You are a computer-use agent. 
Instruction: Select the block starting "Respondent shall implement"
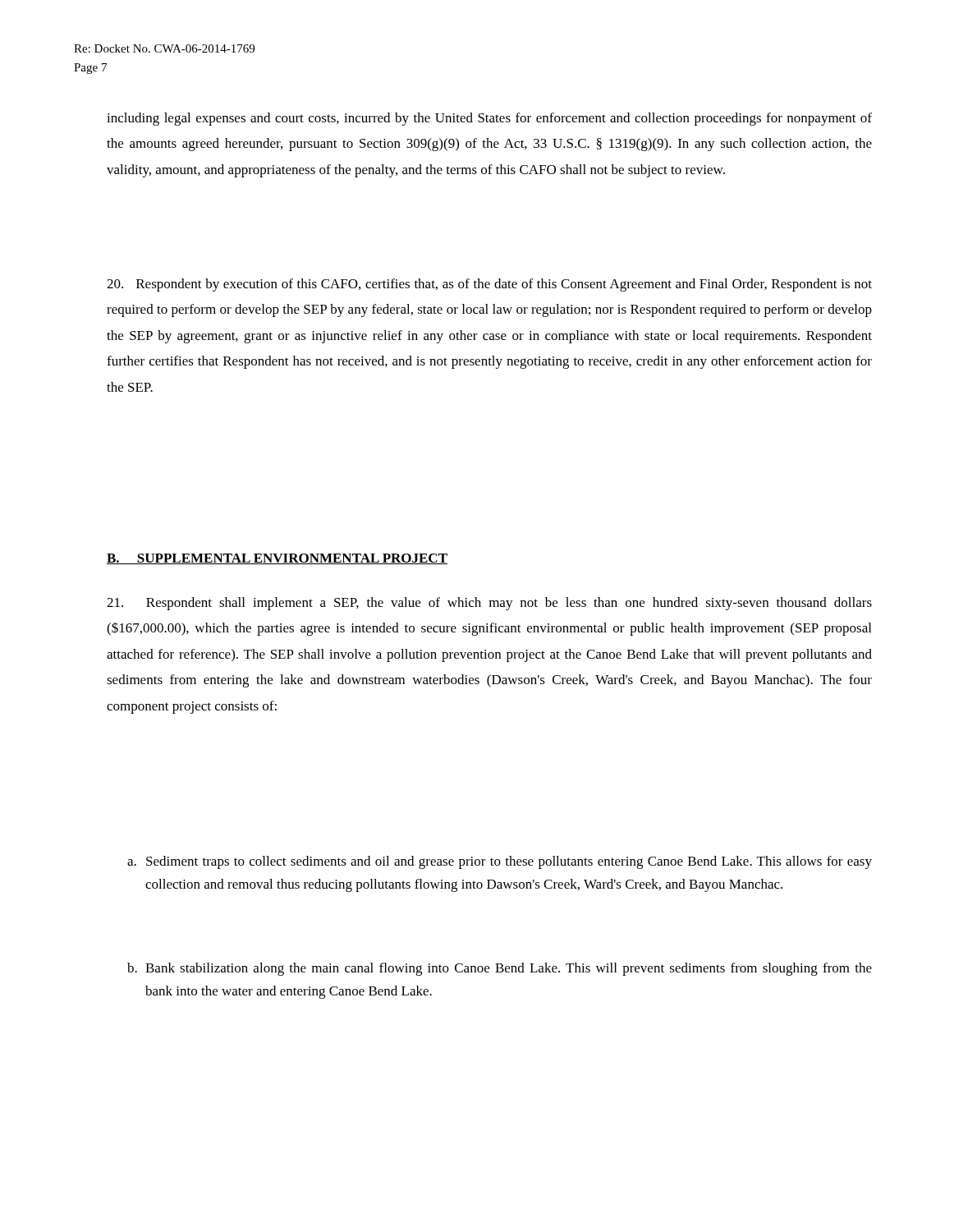489,654
